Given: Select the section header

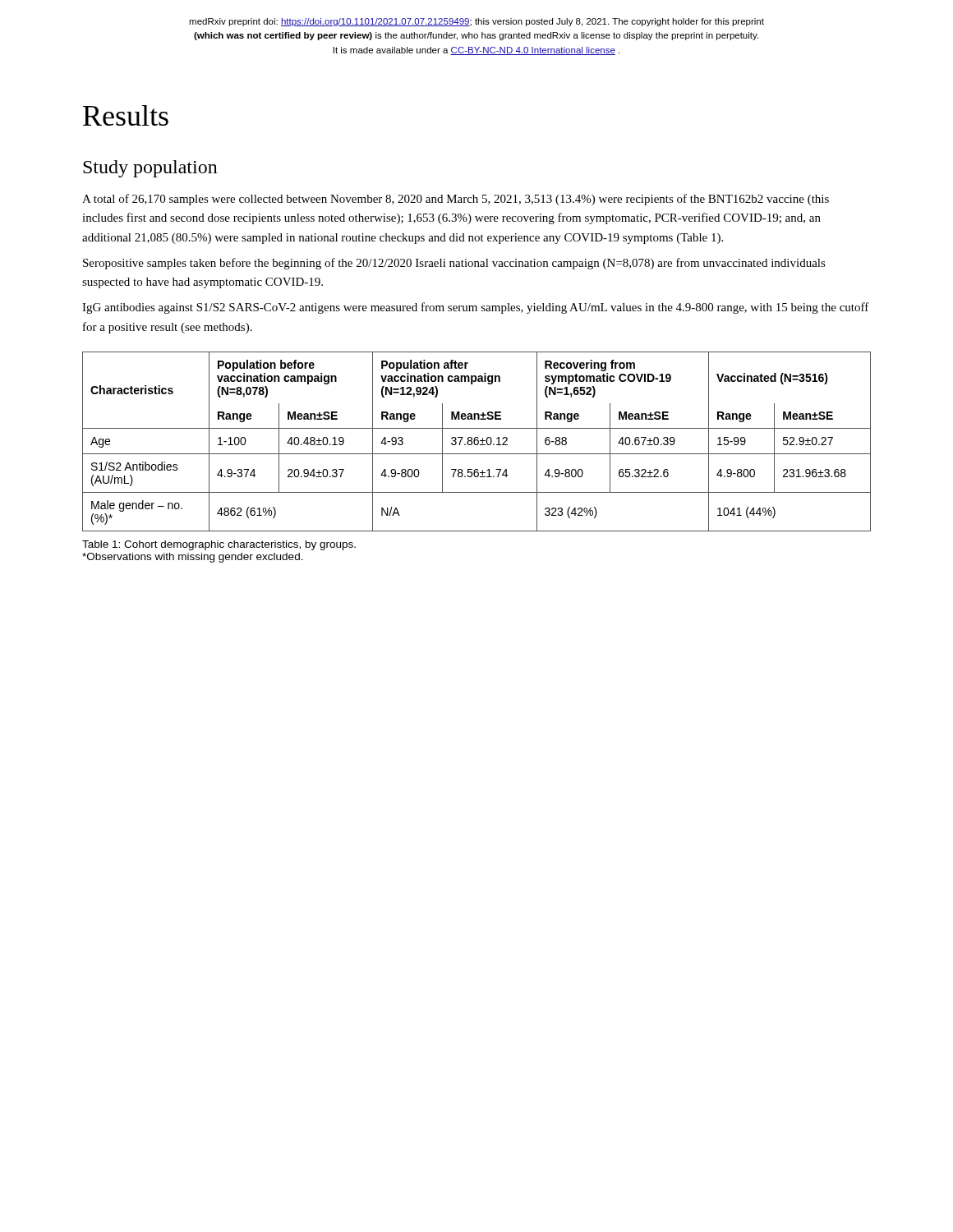Looking at the screenshot, I should [x=150, y=167].
